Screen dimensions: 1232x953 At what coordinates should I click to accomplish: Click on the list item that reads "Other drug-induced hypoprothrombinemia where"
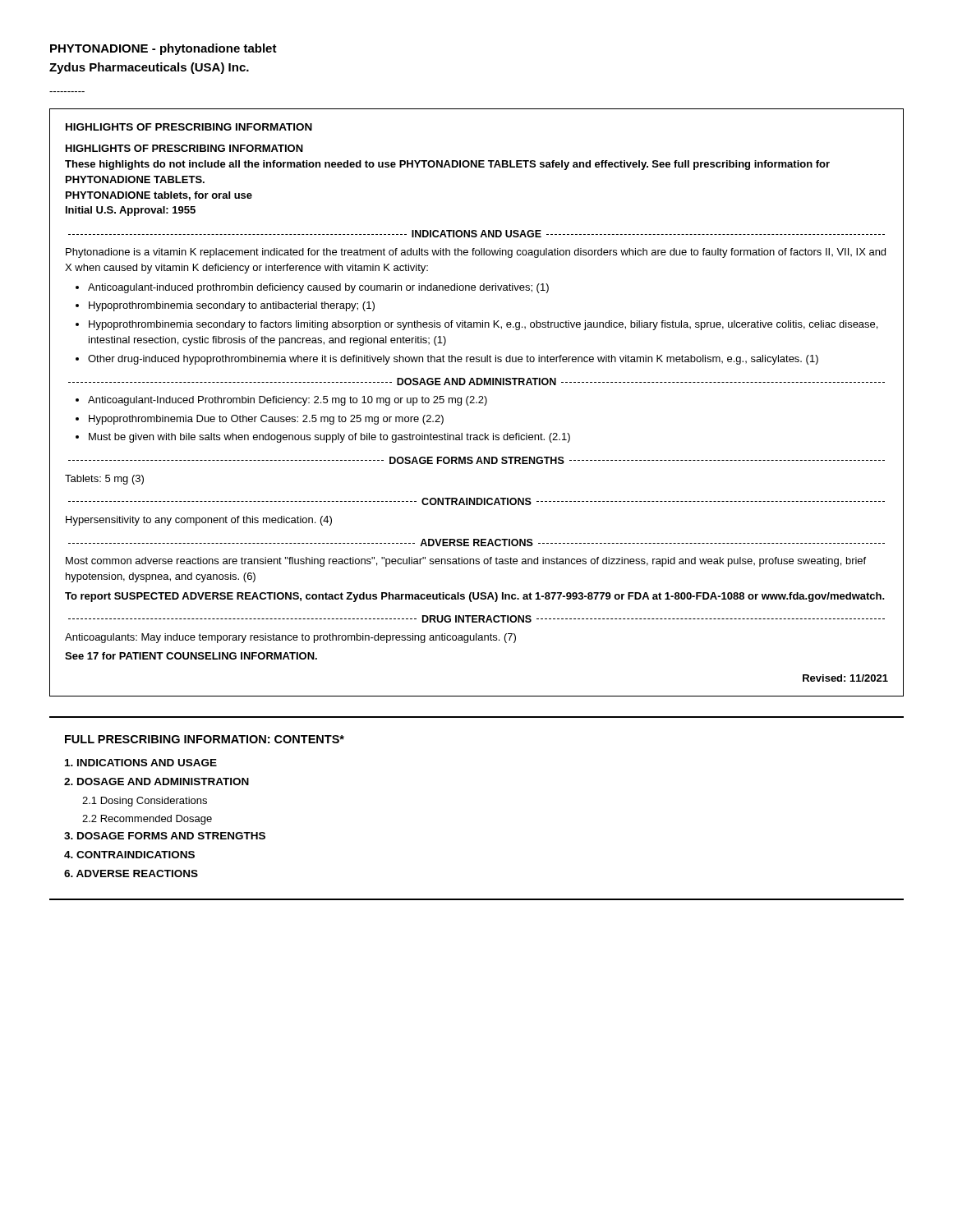point(453,358)
